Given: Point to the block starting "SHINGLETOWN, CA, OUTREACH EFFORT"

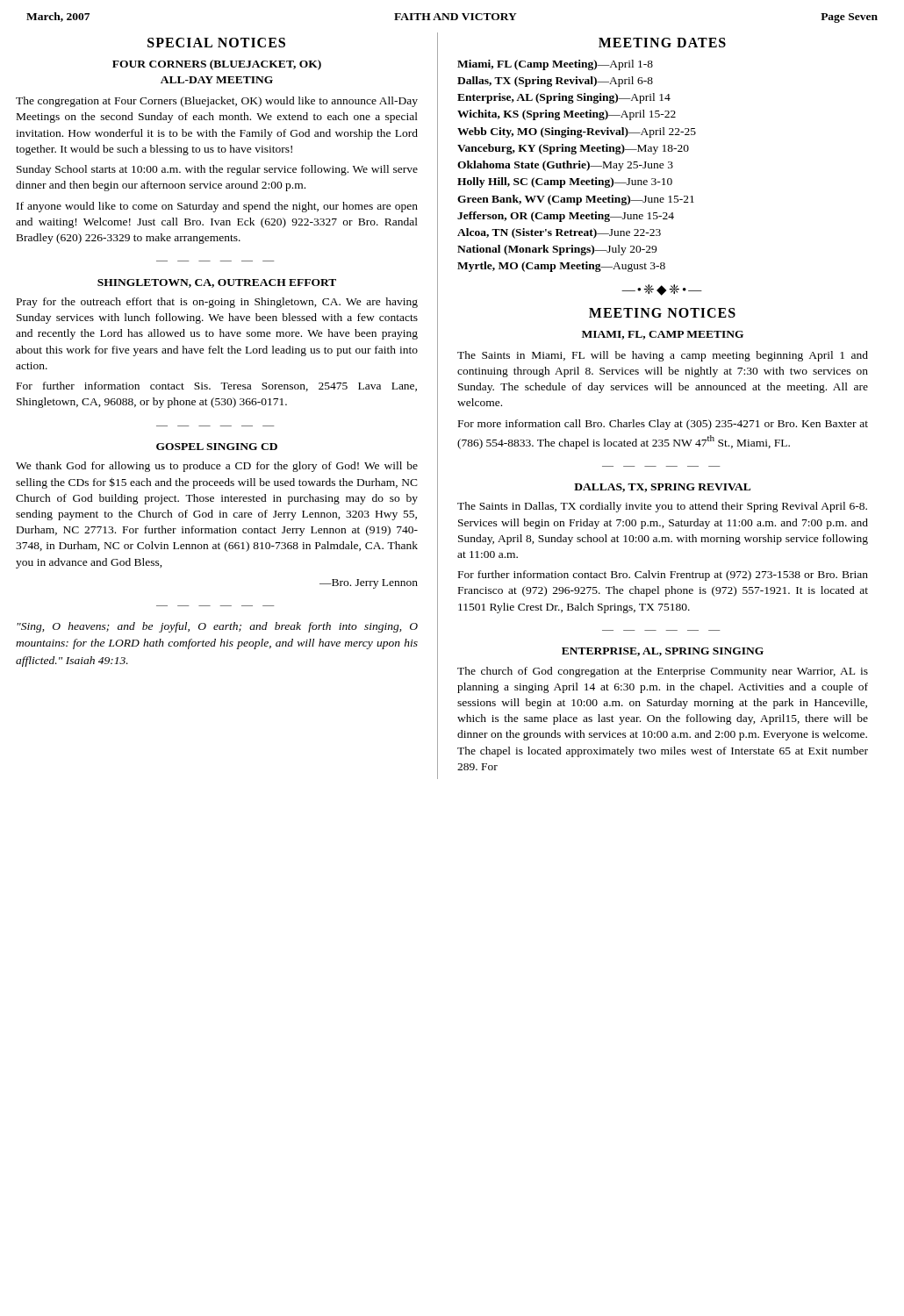Looking at the screenshot, I should tap(217, 282).
